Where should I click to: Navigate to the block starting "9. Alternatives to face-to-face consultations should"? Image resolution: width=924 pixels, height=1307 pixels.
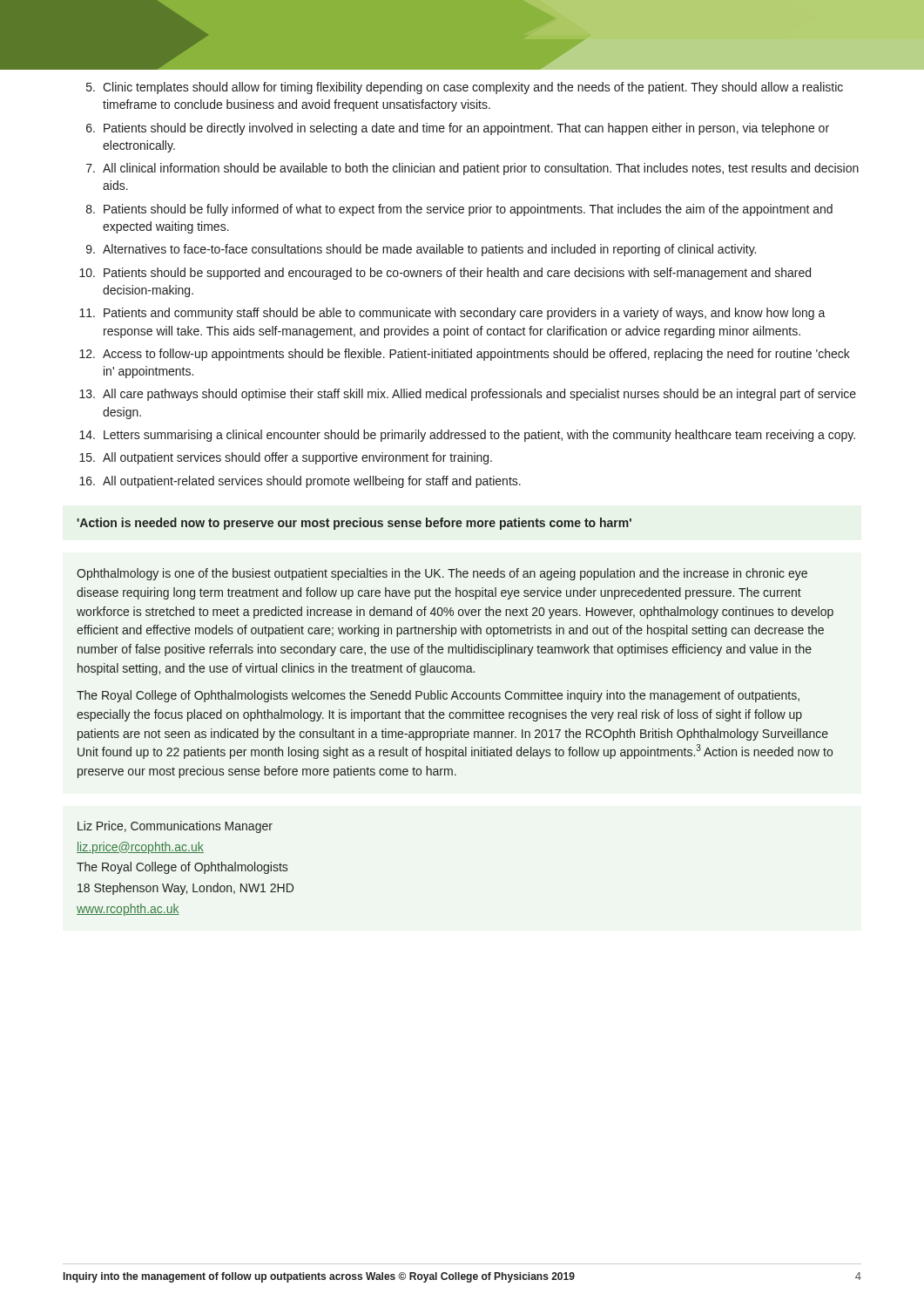click(462, 250)
